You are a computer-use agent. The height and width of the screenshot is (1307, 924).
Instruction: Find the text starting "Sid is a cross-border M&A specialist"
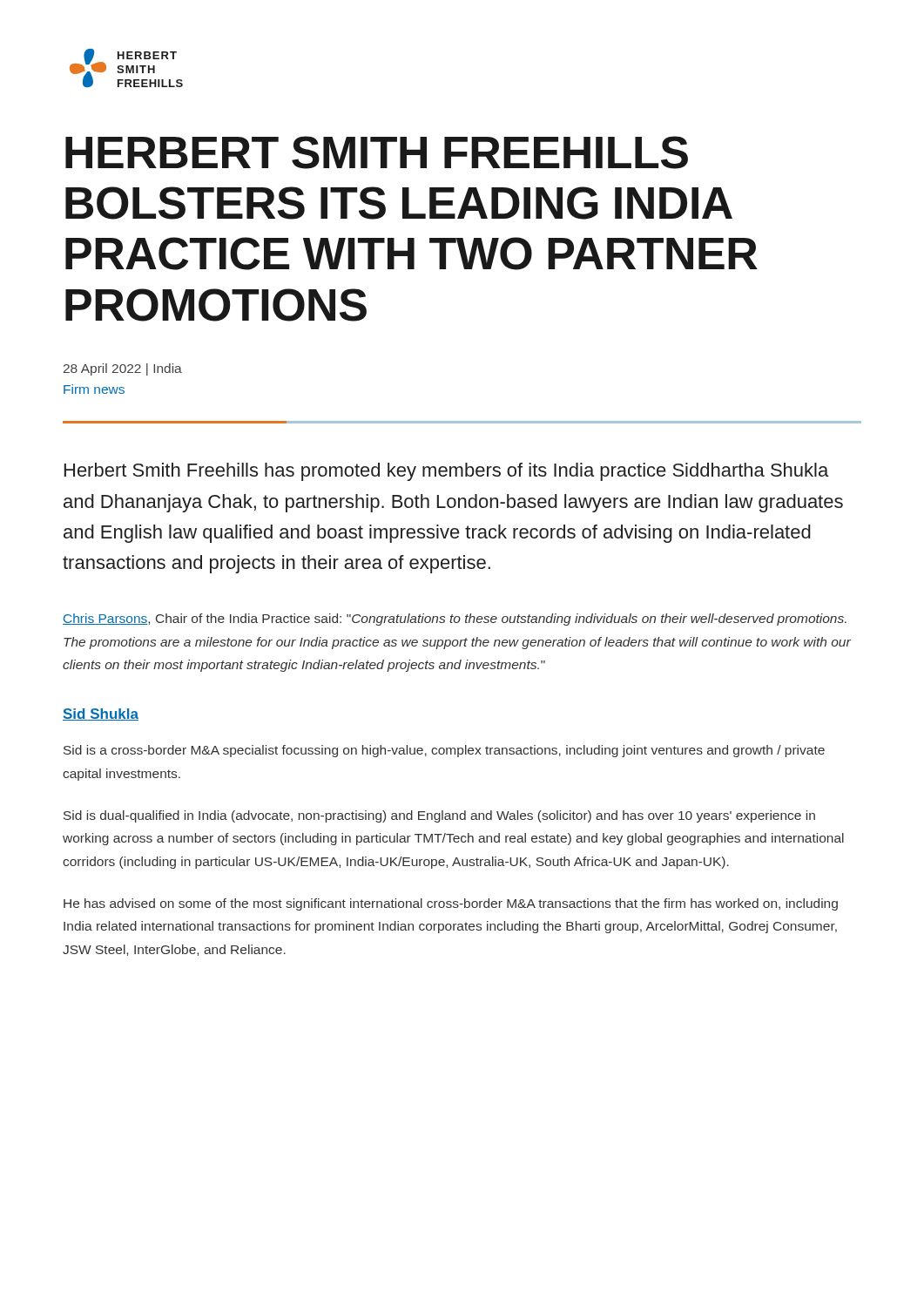click(x=444, y=762)
